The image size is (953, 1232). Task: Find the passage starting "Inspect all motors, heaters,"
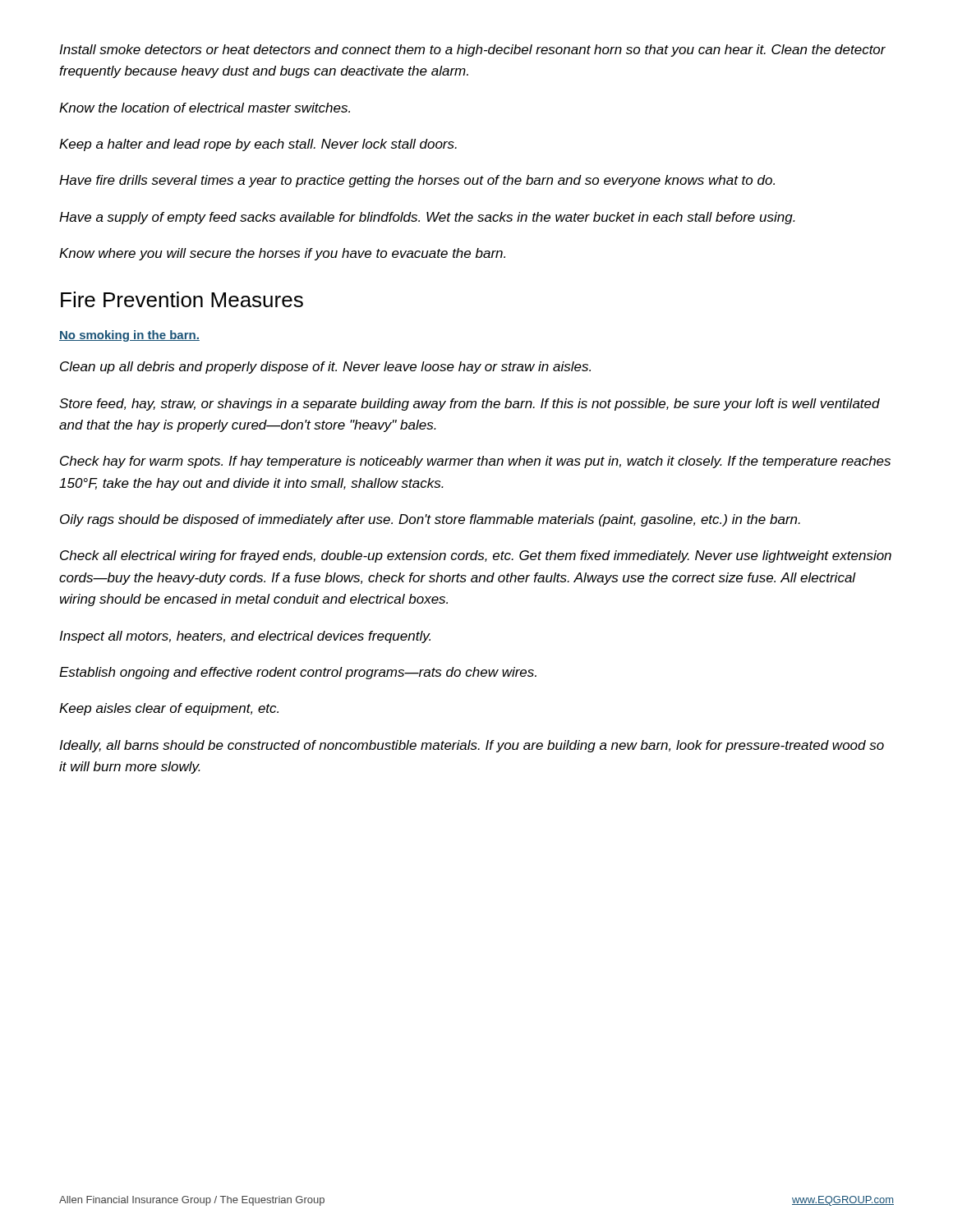[246, 636]
